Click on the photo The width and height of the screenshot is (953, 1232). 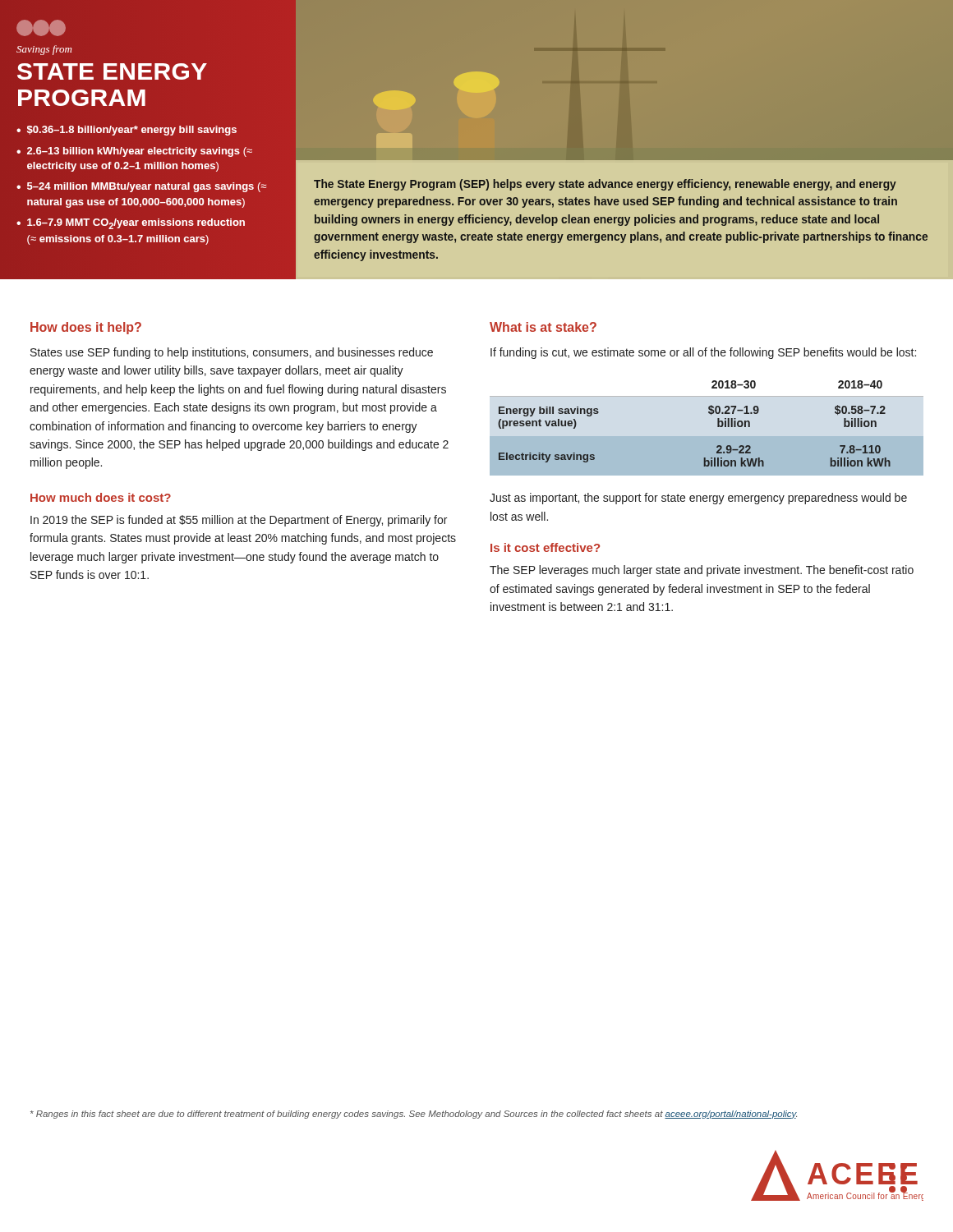(x=476, y=140)
